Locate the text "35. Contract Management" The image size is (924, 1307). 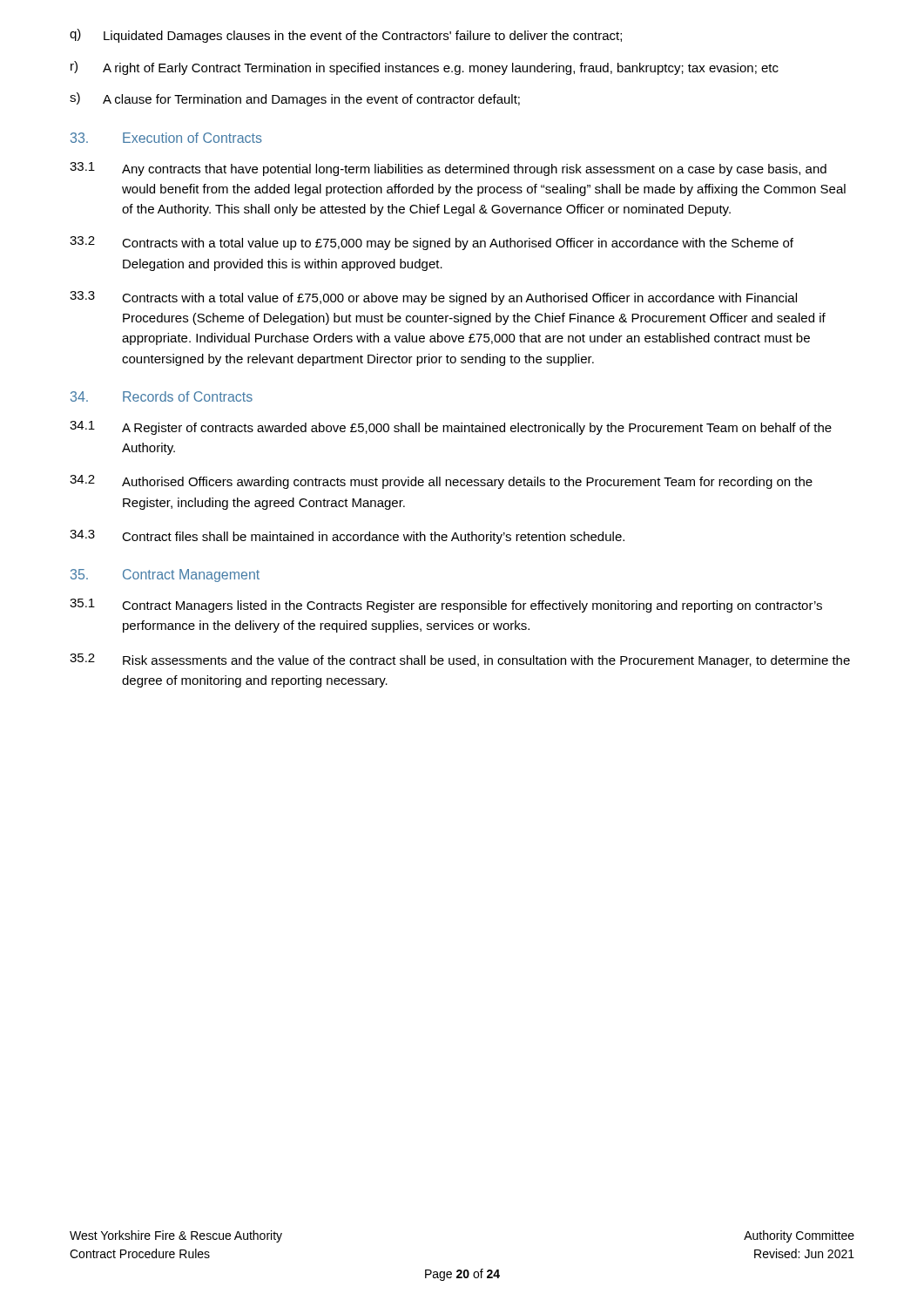(165, 575)
